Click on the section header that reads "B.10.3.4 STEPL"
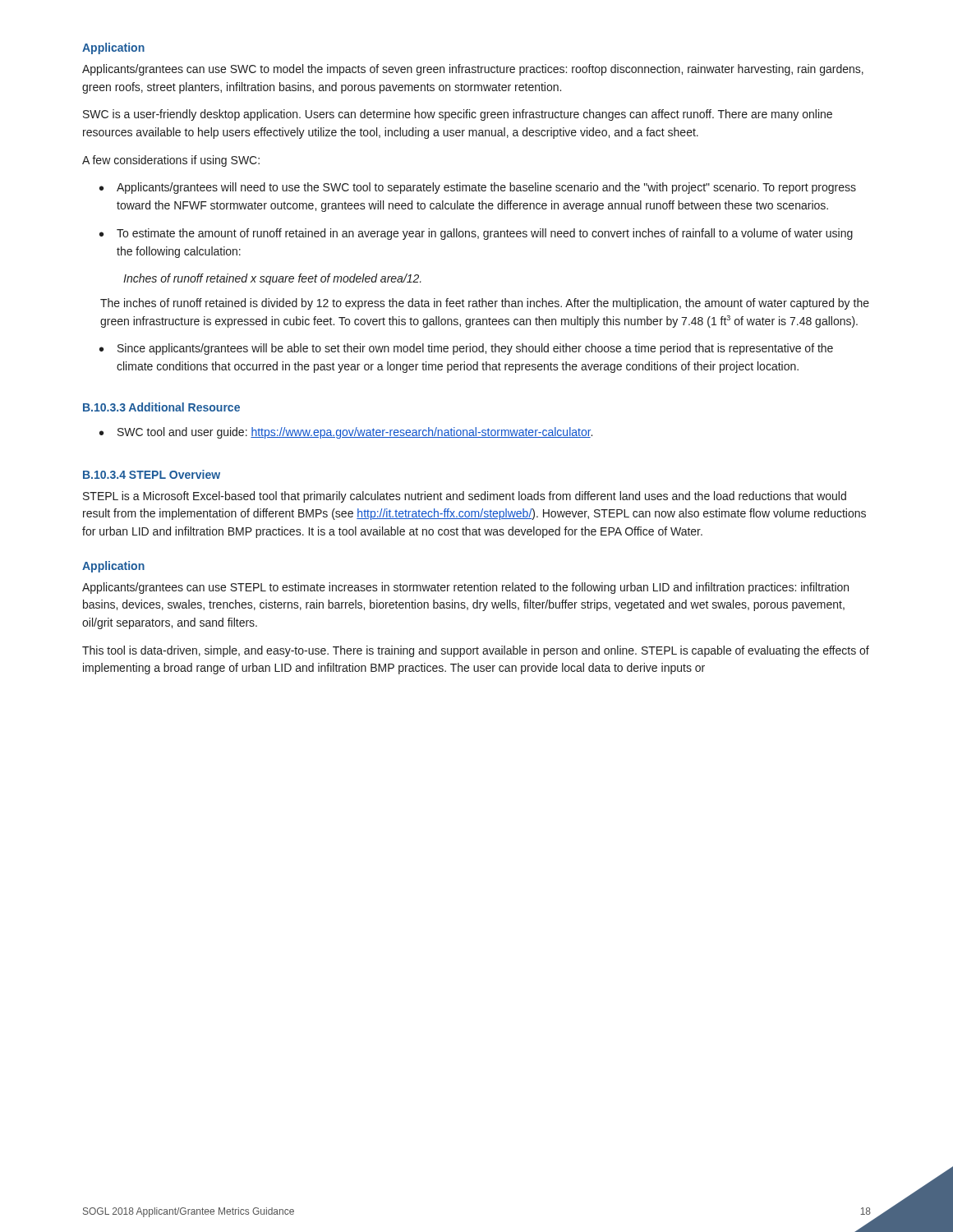Screen dimensions: 1232x953 pyautogui.click(x=124, y=474)
